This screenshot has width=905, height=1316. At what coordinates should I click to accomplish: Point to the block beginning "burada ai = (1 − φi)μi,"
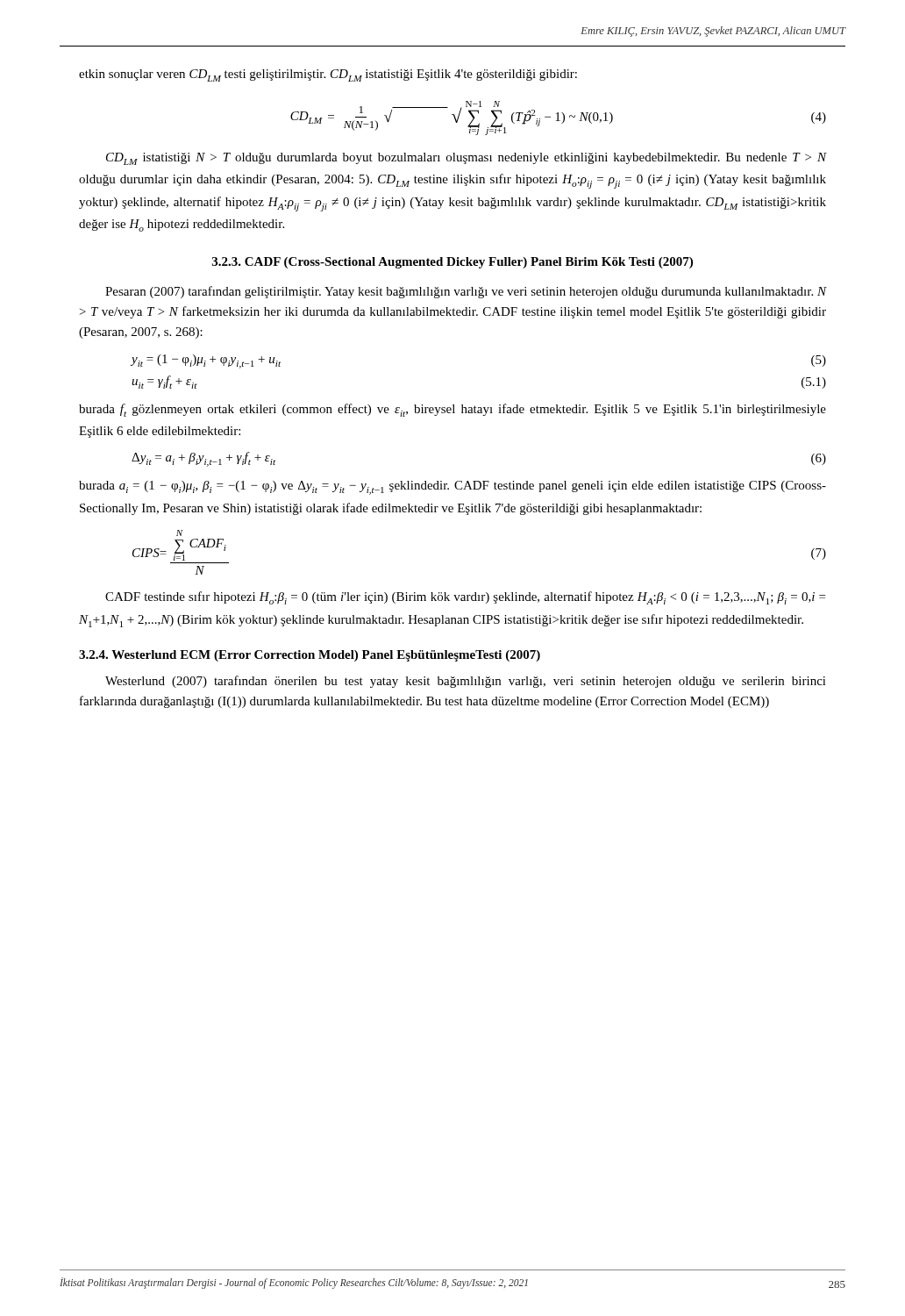coord(452,497)
